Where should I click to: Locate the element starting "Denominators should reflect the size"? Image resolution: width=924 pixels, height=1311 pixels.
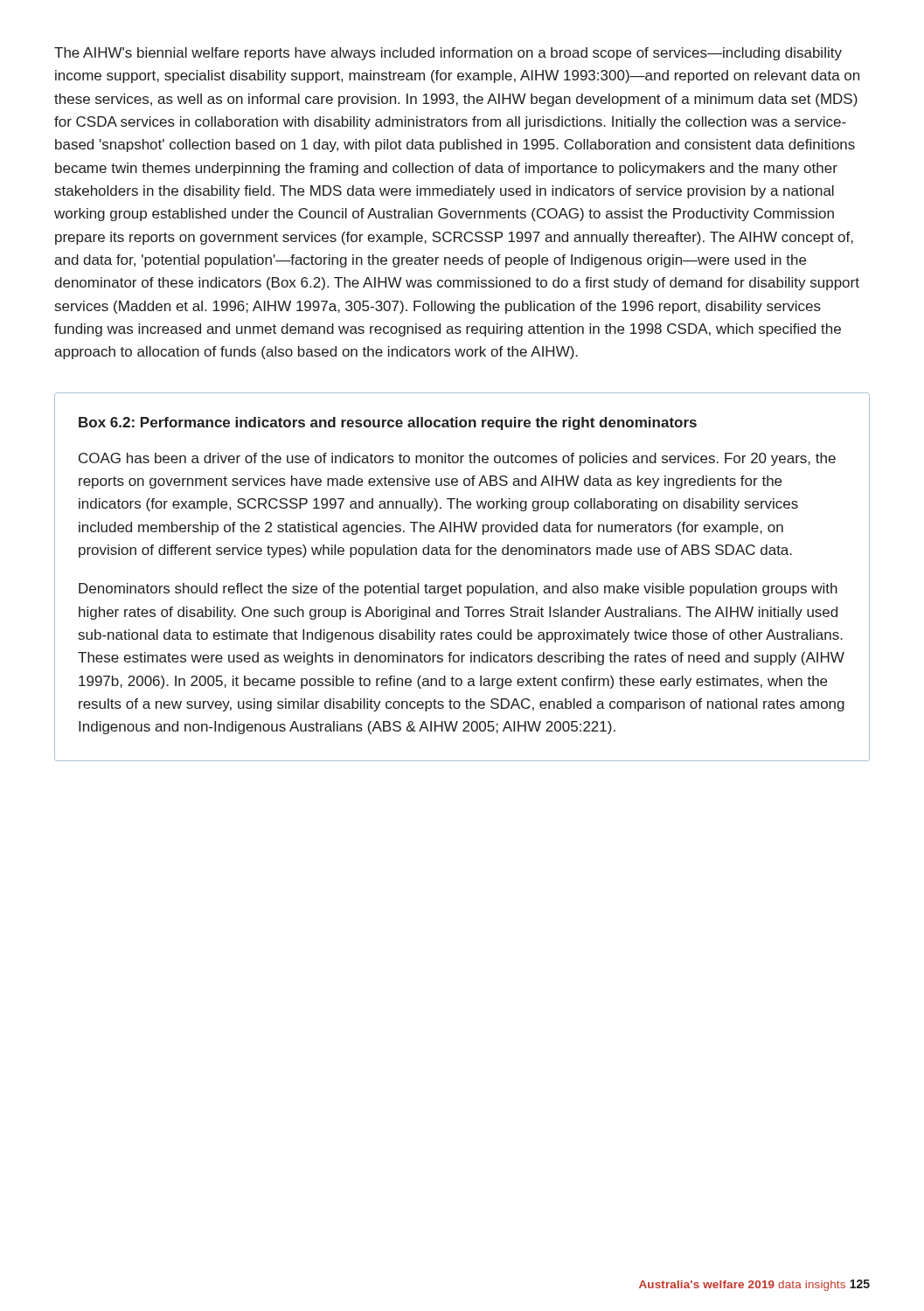[x=461, y=658]
